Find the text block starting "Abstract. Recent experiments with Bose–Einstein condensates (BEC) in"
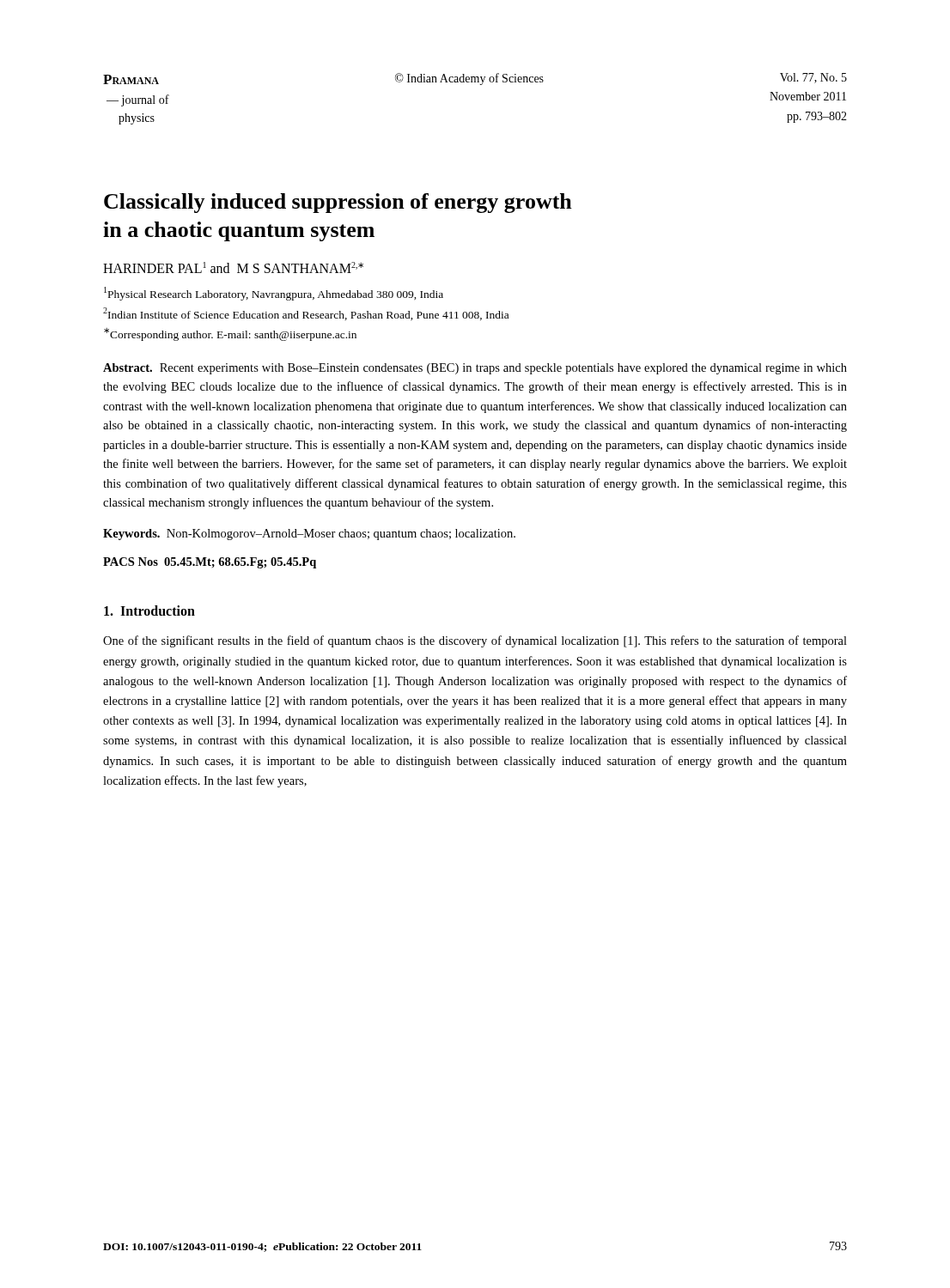950x1288 pixels. 475,435
